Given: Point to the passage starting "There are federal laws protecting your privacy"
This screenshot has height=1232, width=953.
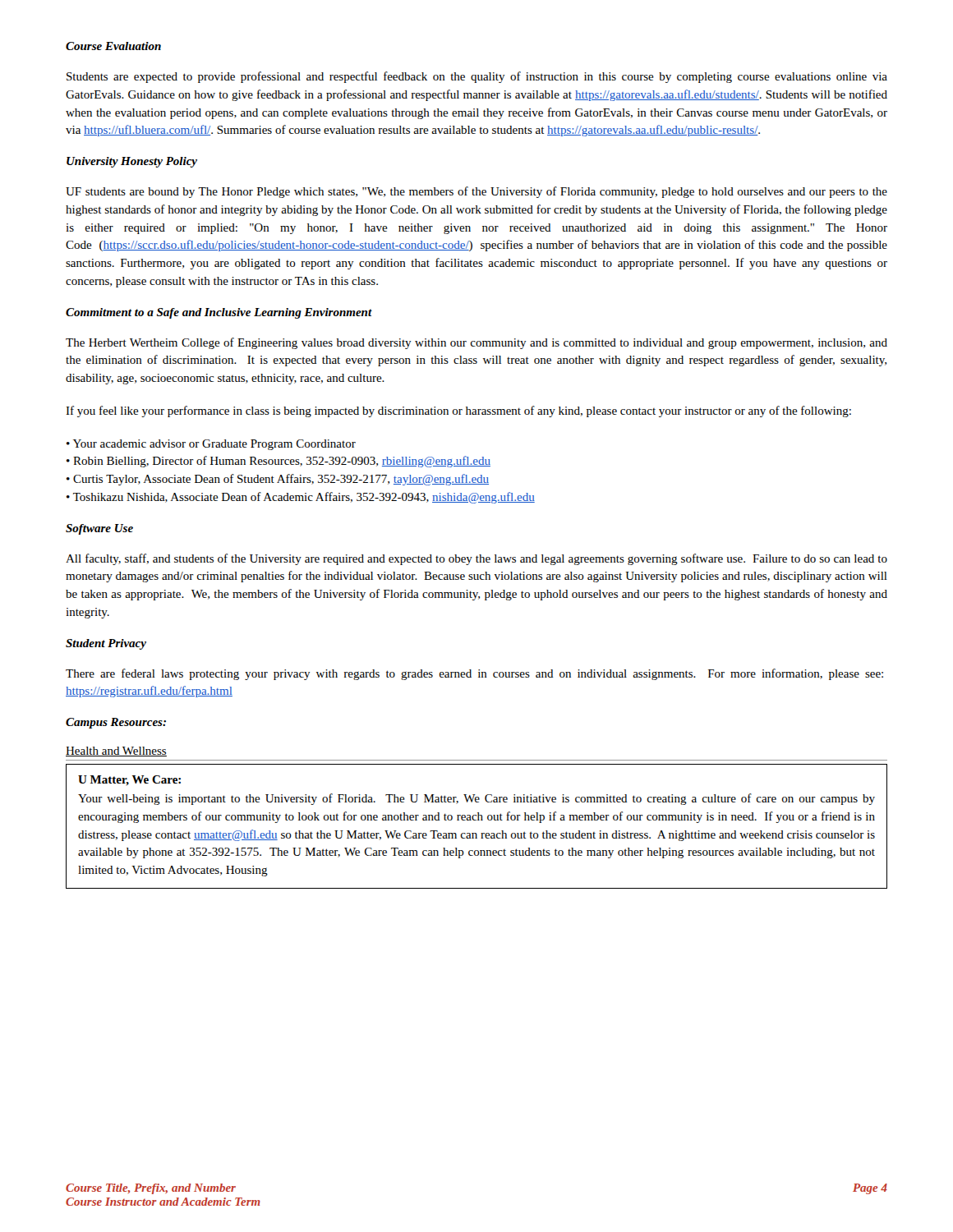Looking at the screenshot, I should (476, 683).
